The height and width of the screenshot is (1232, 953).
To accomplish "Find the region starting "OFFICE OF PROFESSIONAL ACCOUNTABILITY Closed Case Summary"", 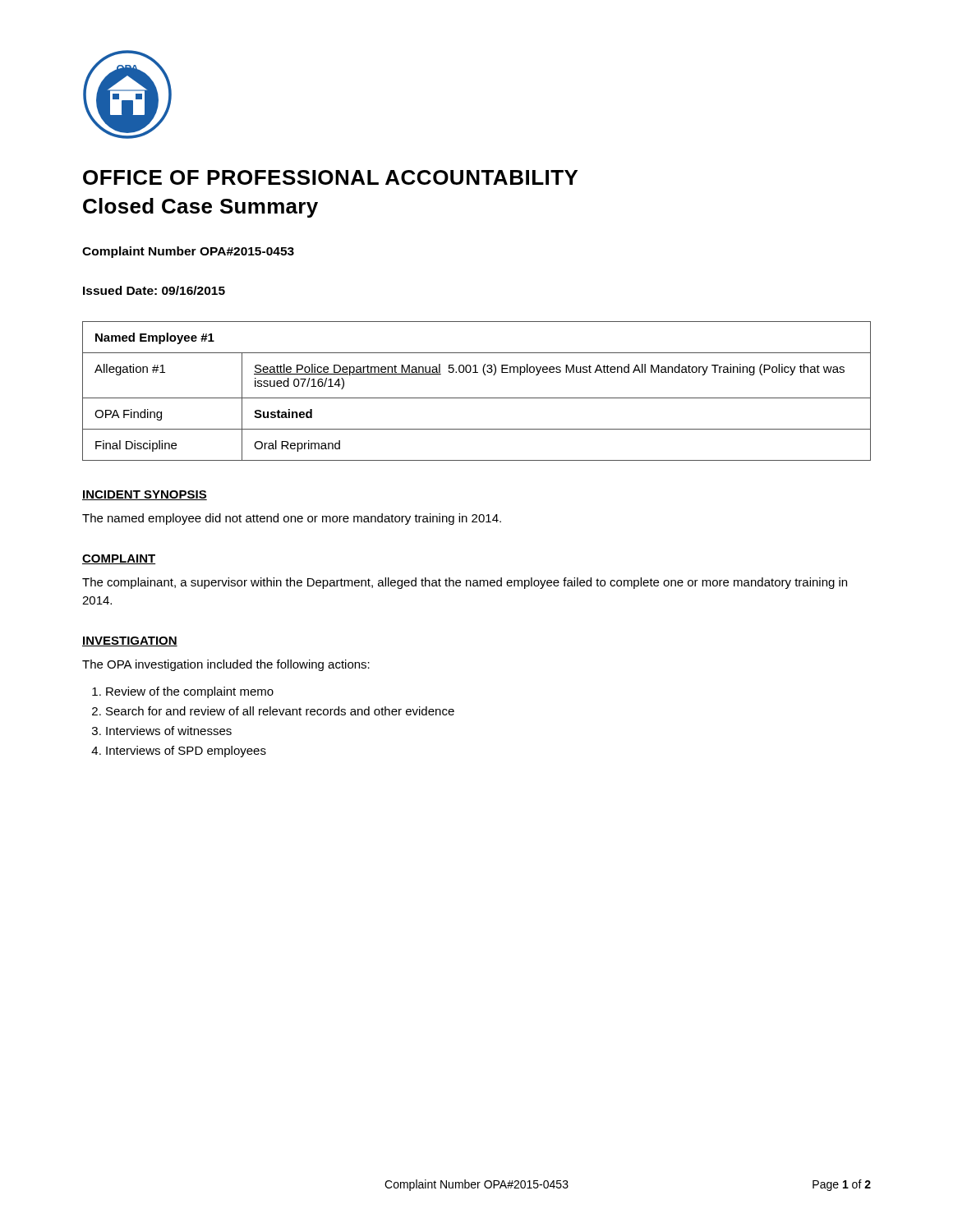I will click(476, 192).
